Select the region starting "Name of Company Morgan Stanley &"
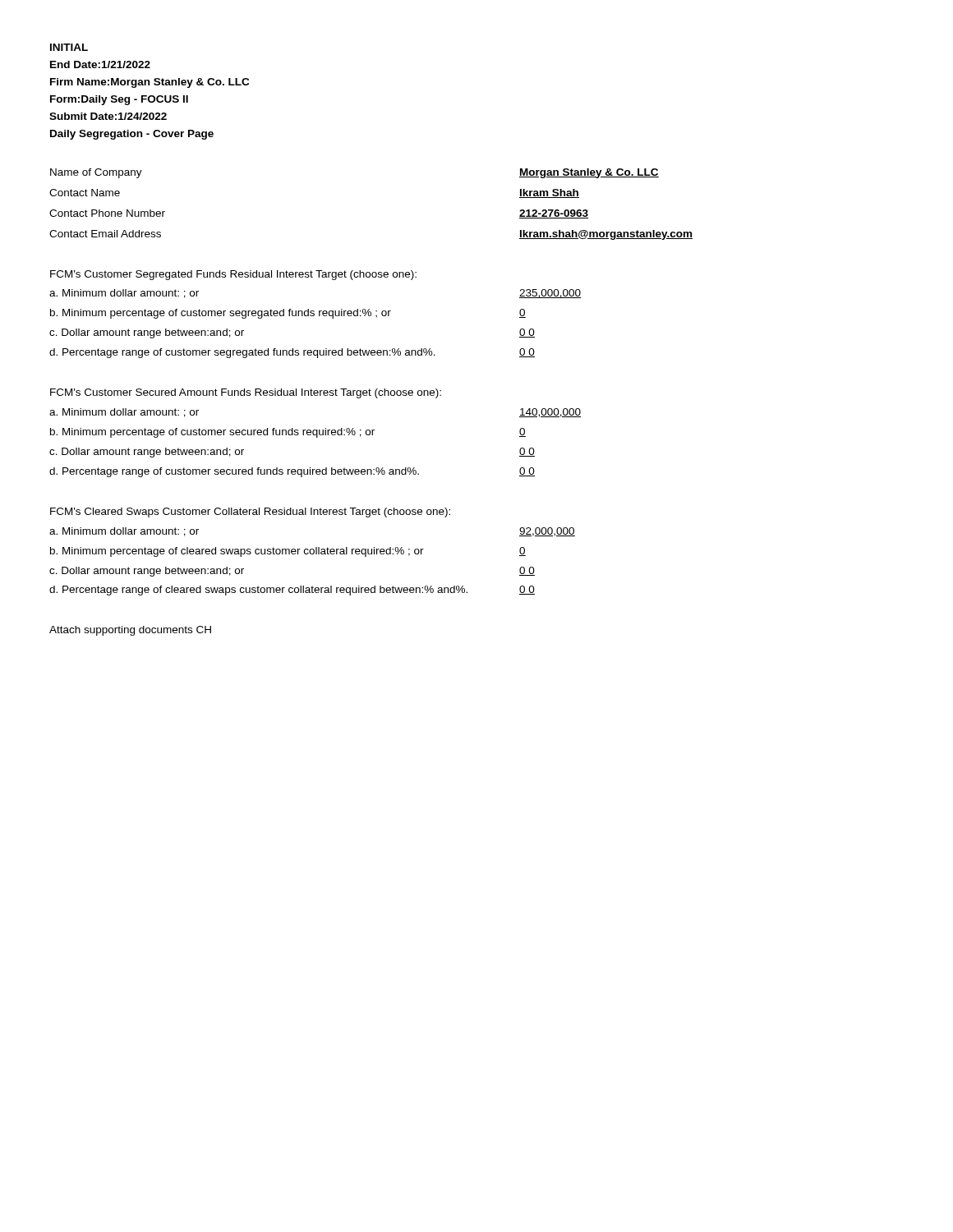 [x=97, y=175]
